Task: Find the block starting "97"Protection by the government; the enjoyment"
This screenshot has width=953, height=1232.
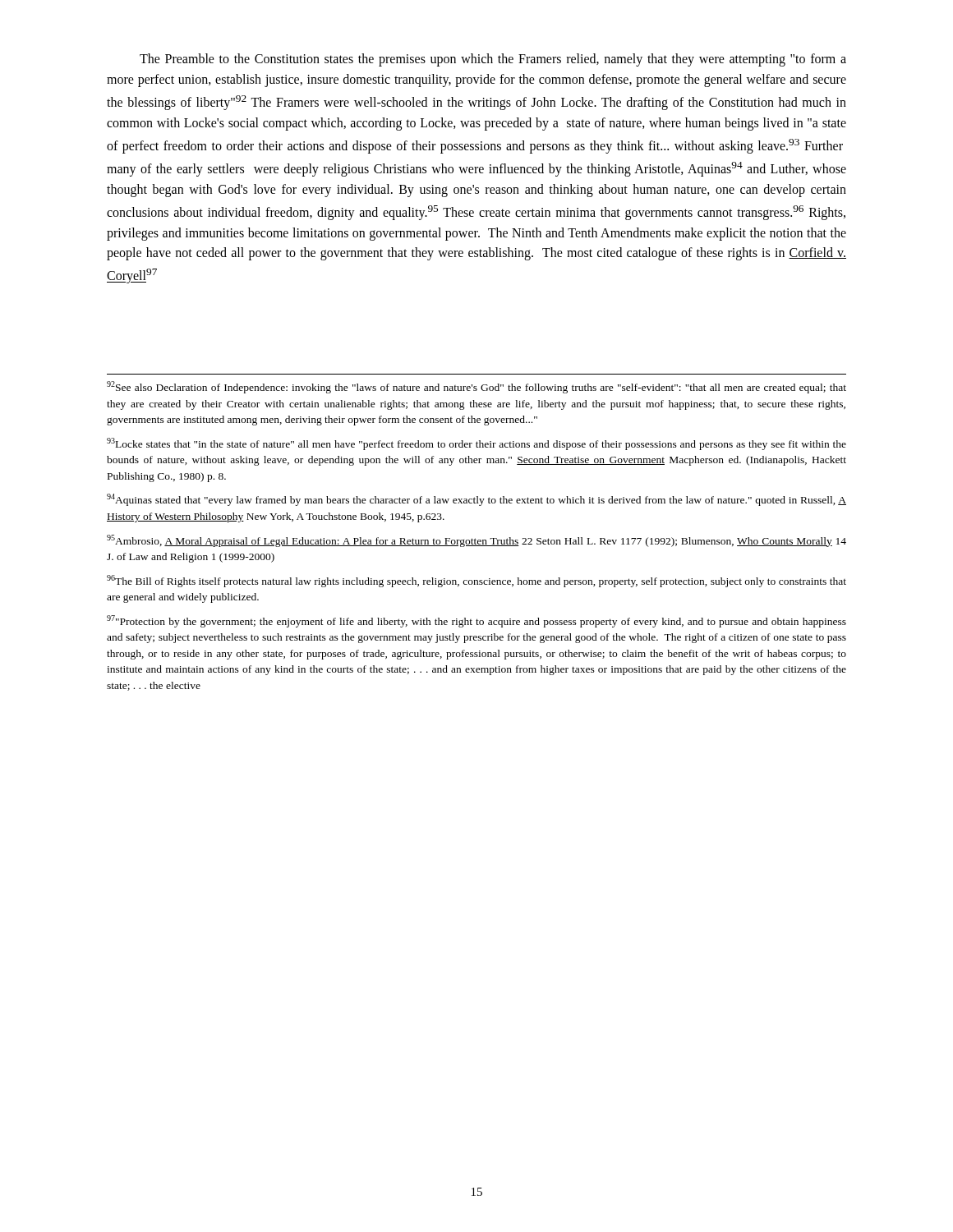Action: pos(476,652)
